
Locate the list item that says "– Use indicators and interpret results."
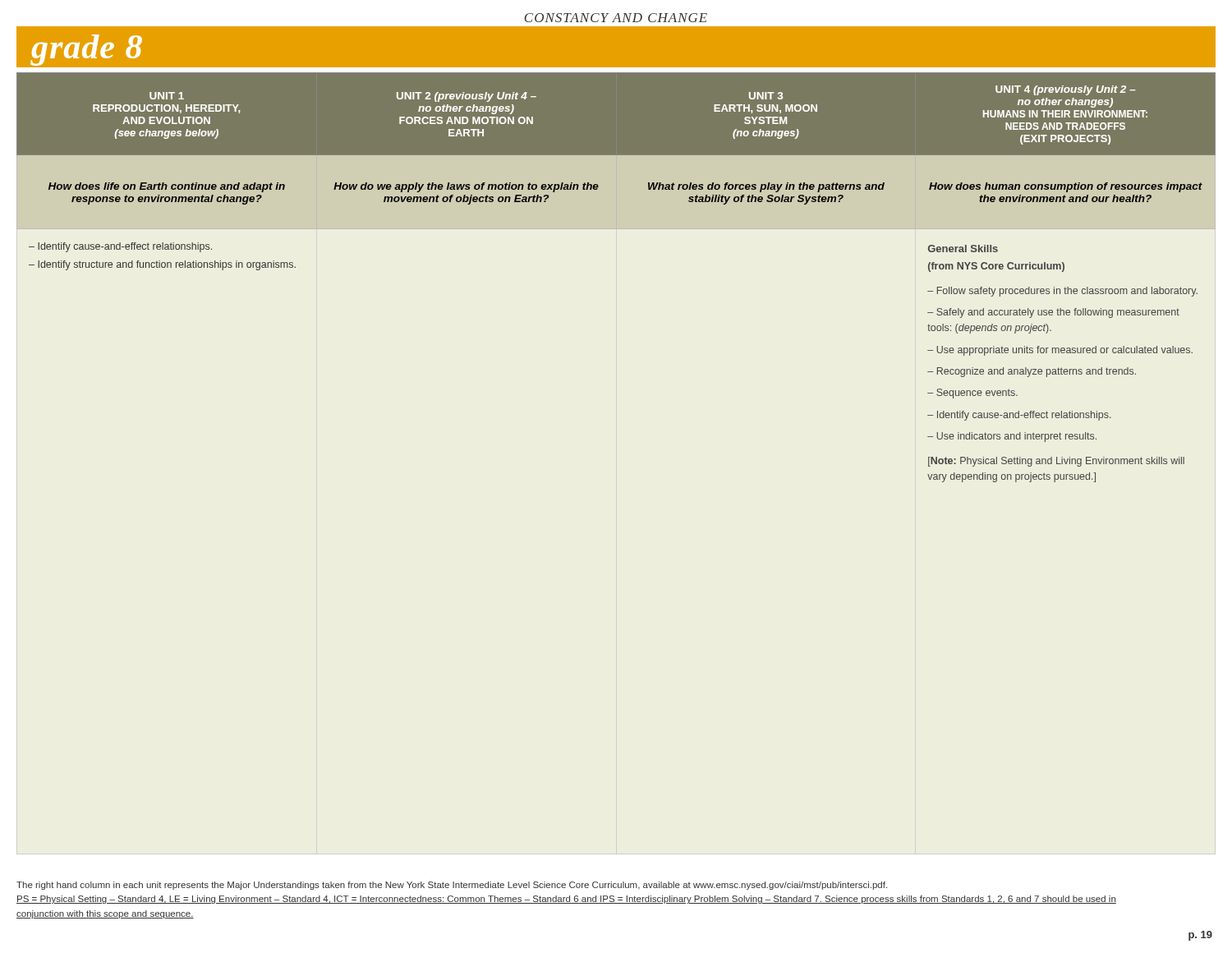pos(1013,436)
